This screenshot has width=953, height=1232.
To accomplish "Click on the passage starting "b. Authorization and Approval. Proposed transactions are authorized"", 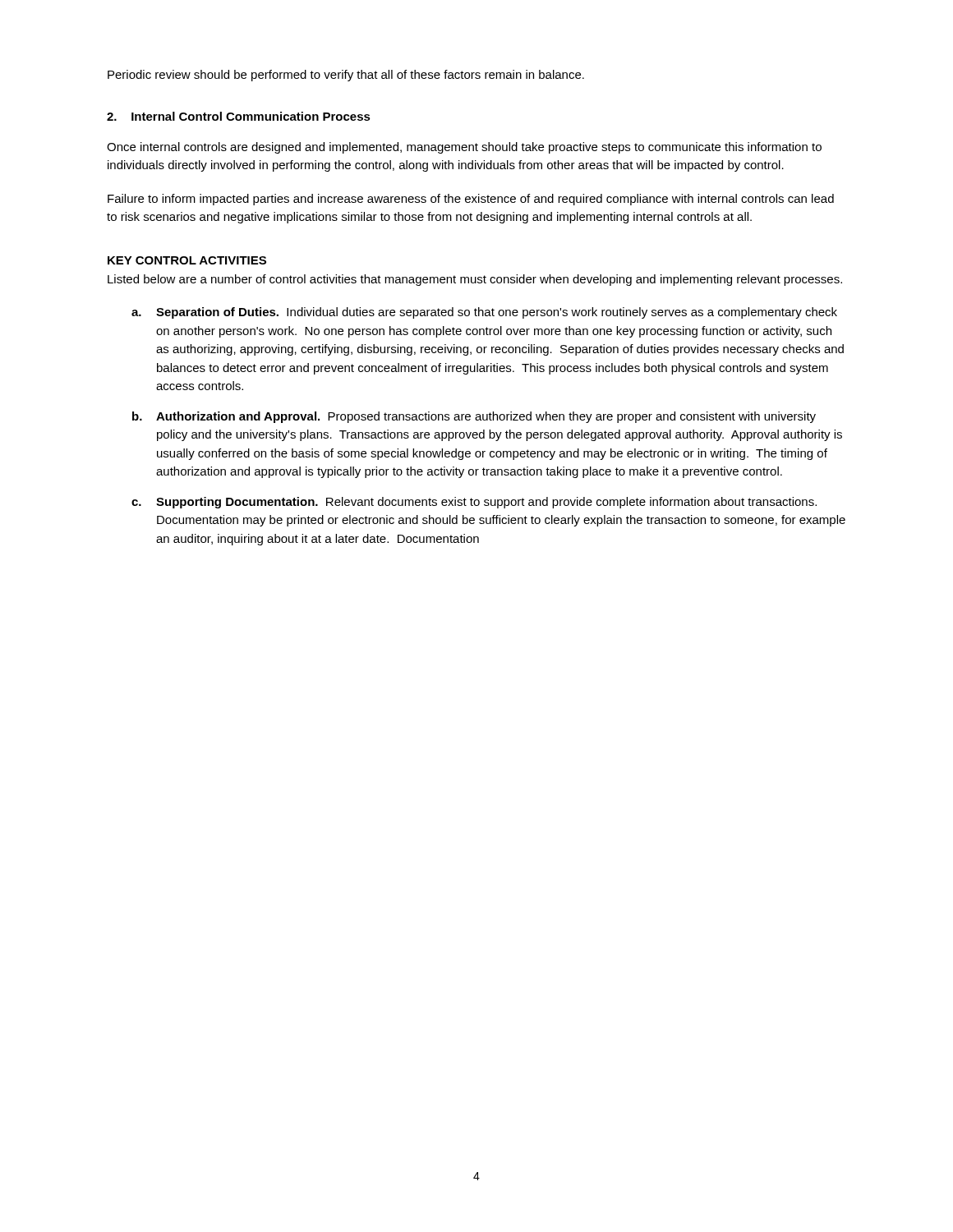I will point(489,444).
